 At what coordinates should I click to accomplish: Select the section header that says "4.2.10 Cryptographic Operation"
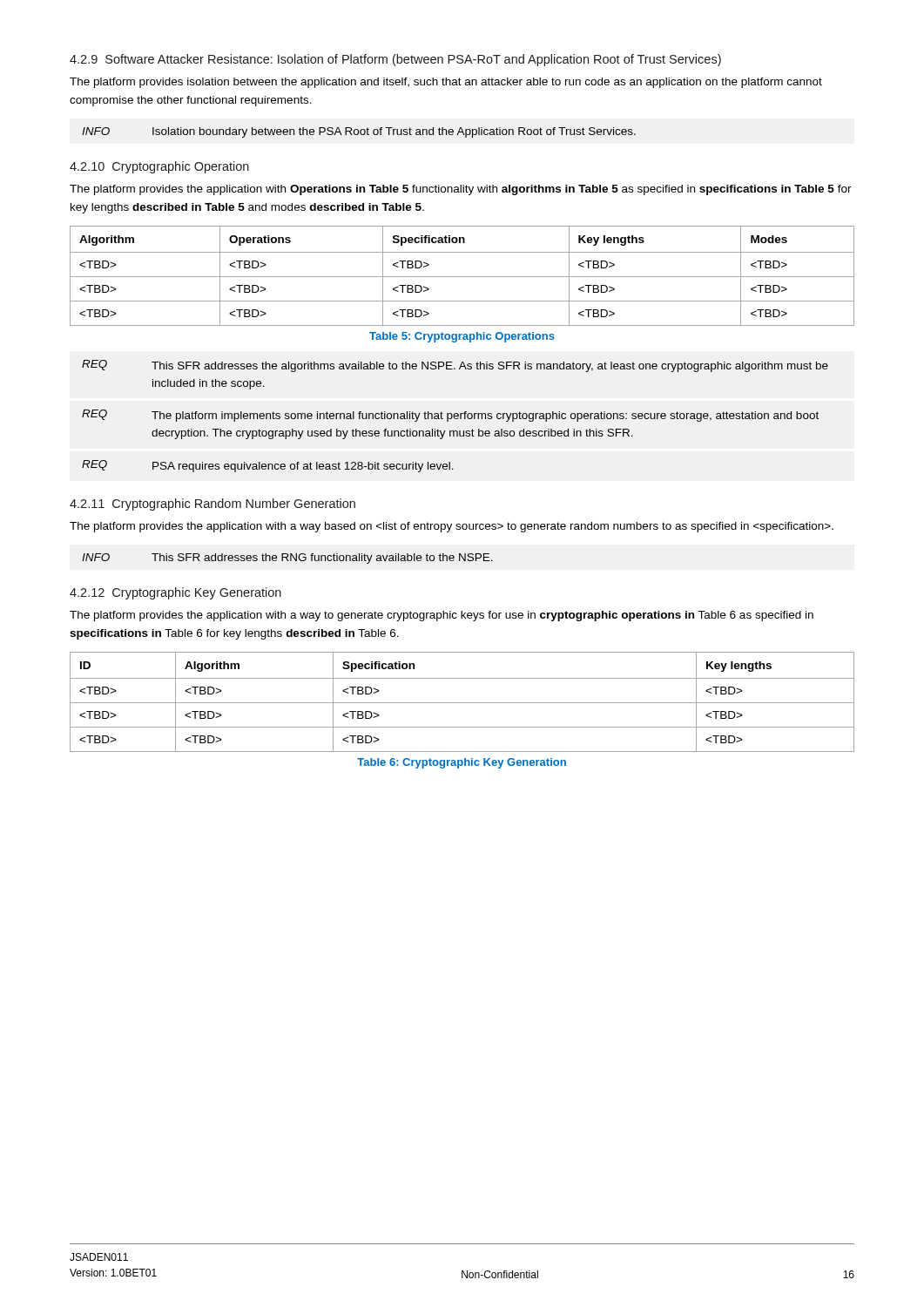[x=160, y=166]
